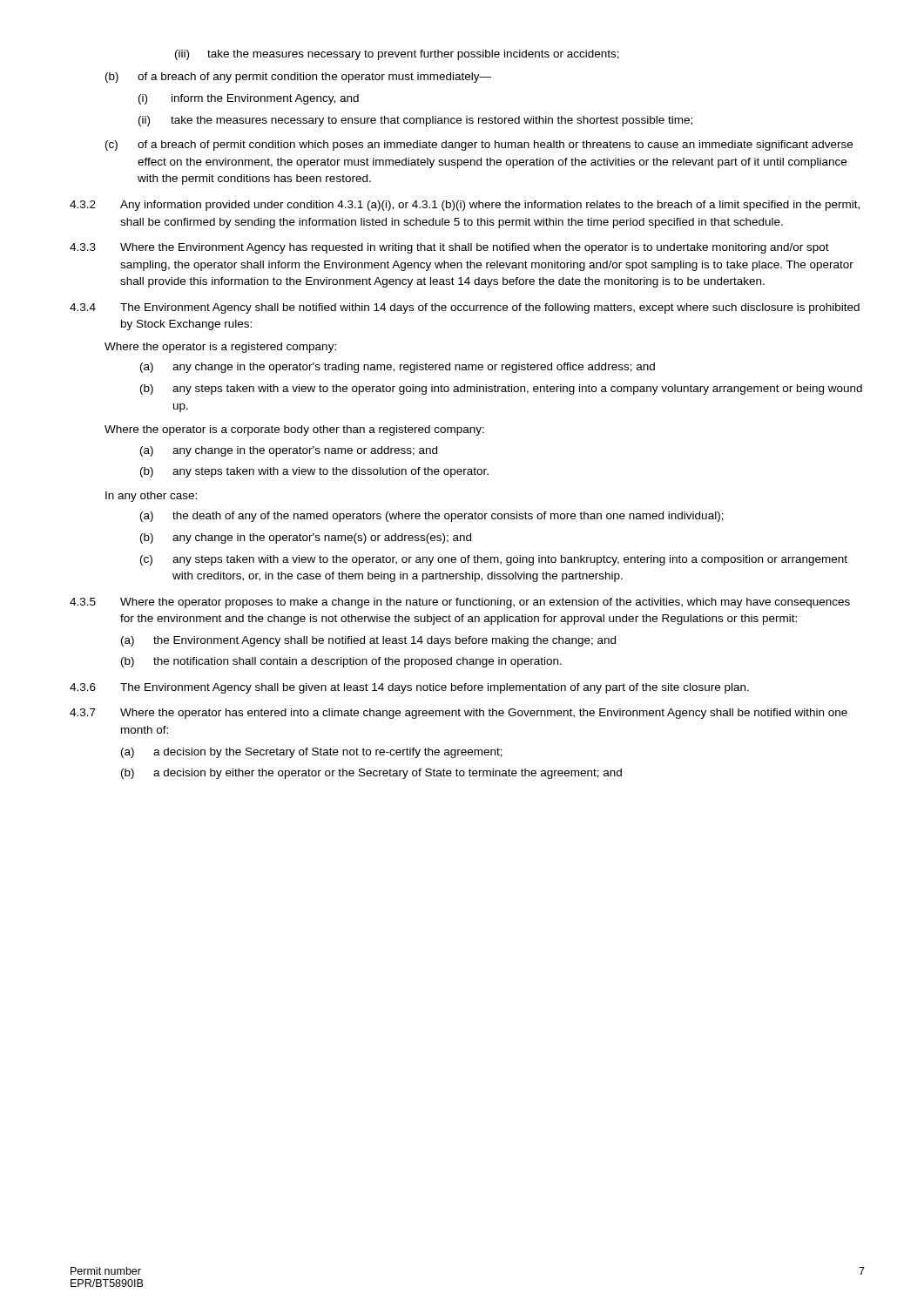Point to the region starting "3.6 The Environment Agency shall be"
924x1307 pixels.
pos(467,687)
